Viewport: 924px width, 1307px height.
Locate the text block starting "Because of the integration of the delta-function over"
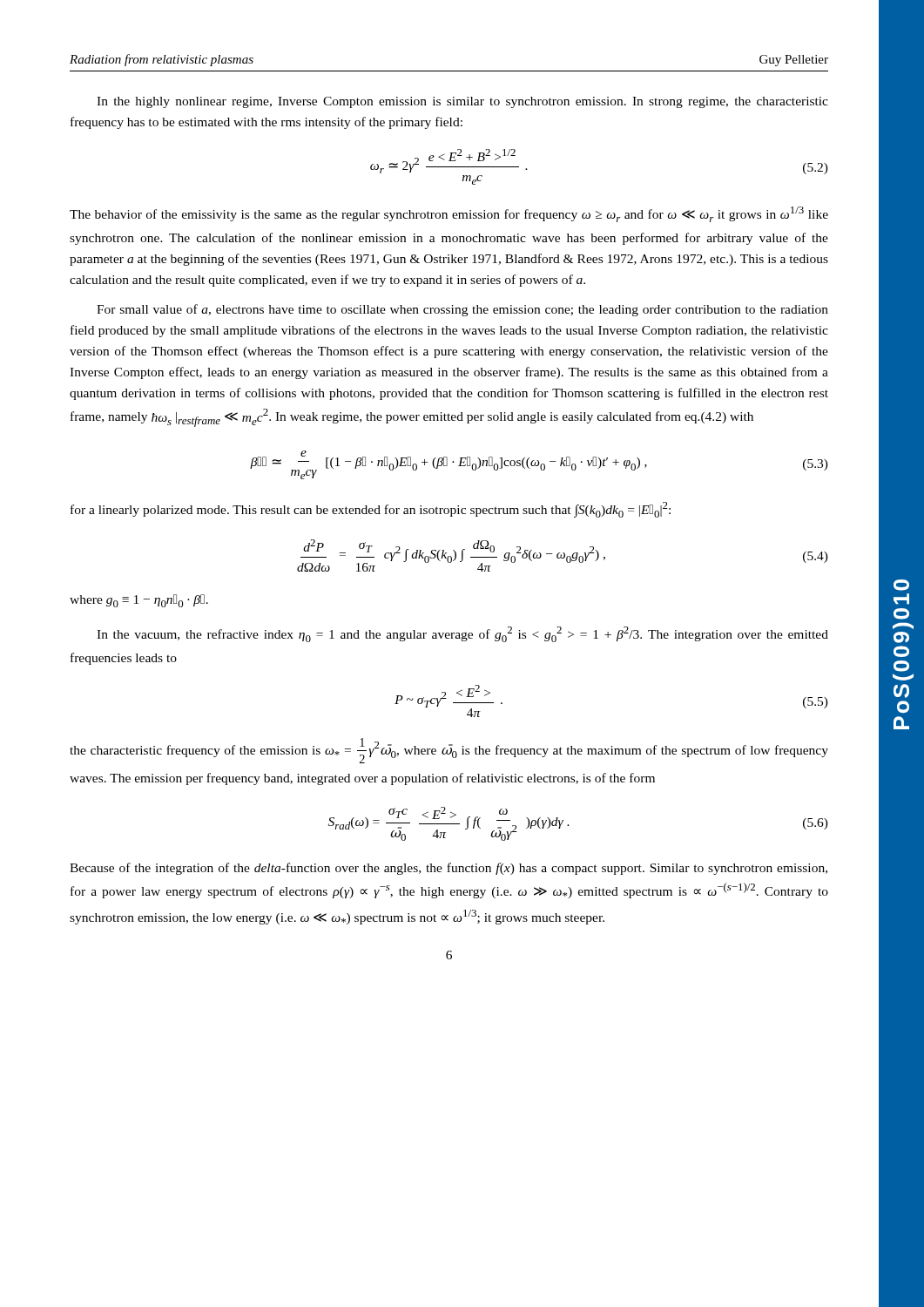tap(449, 894)
